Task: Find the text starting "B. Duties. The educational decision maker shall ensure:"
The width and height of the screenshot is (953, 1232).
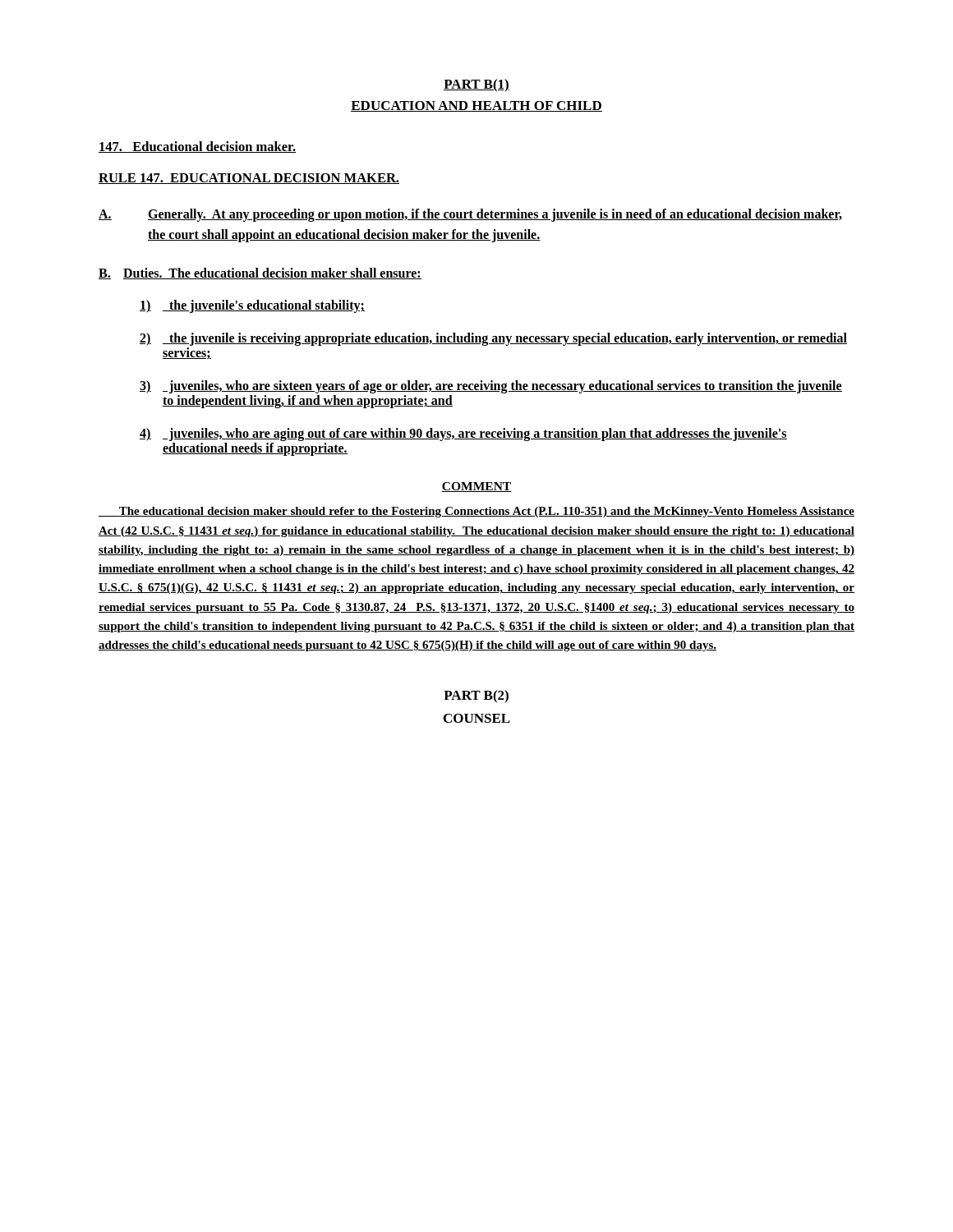Action: coord(260,274)
